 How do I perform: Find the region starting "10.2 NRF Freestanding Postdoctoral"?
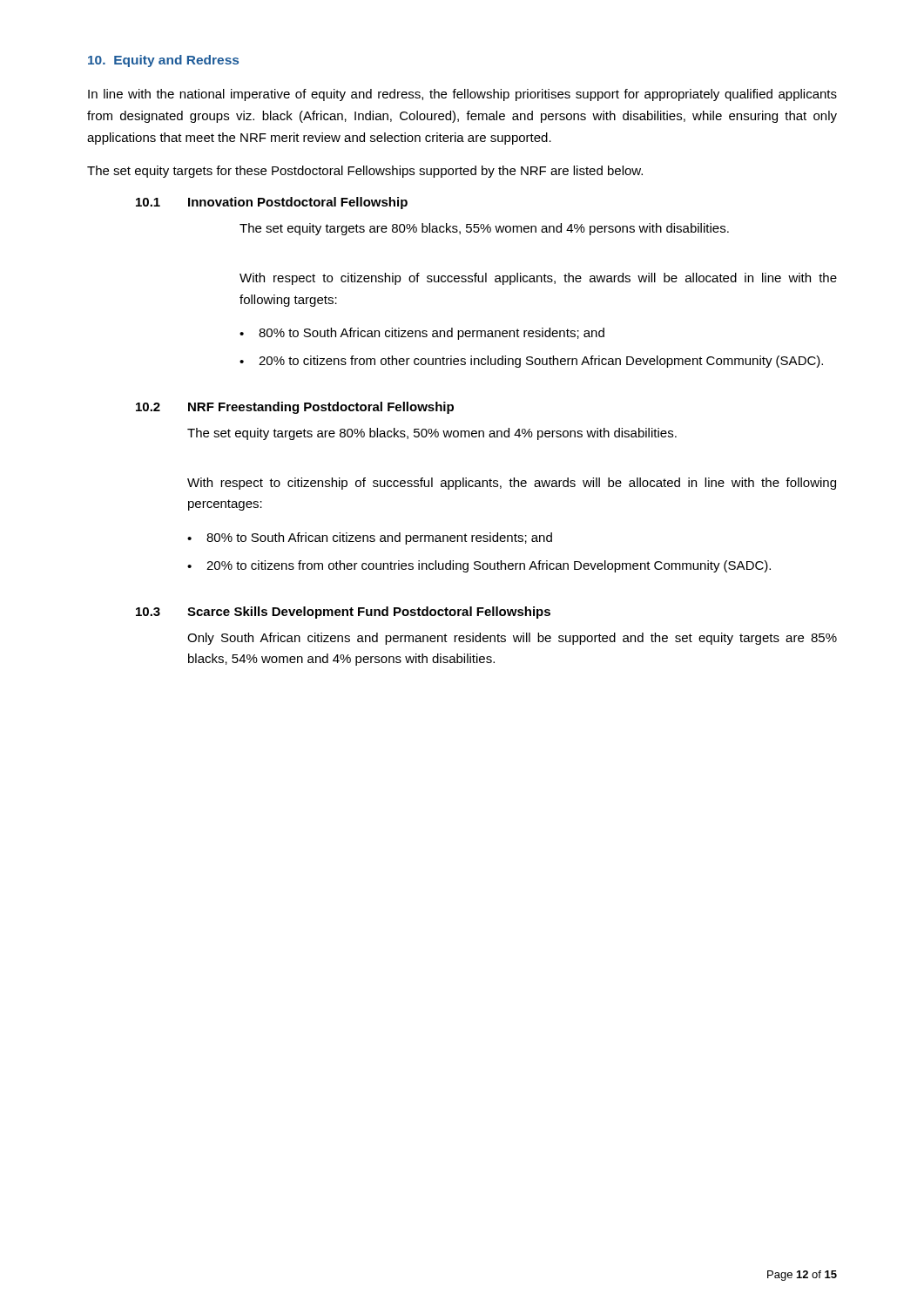(295, 406)
